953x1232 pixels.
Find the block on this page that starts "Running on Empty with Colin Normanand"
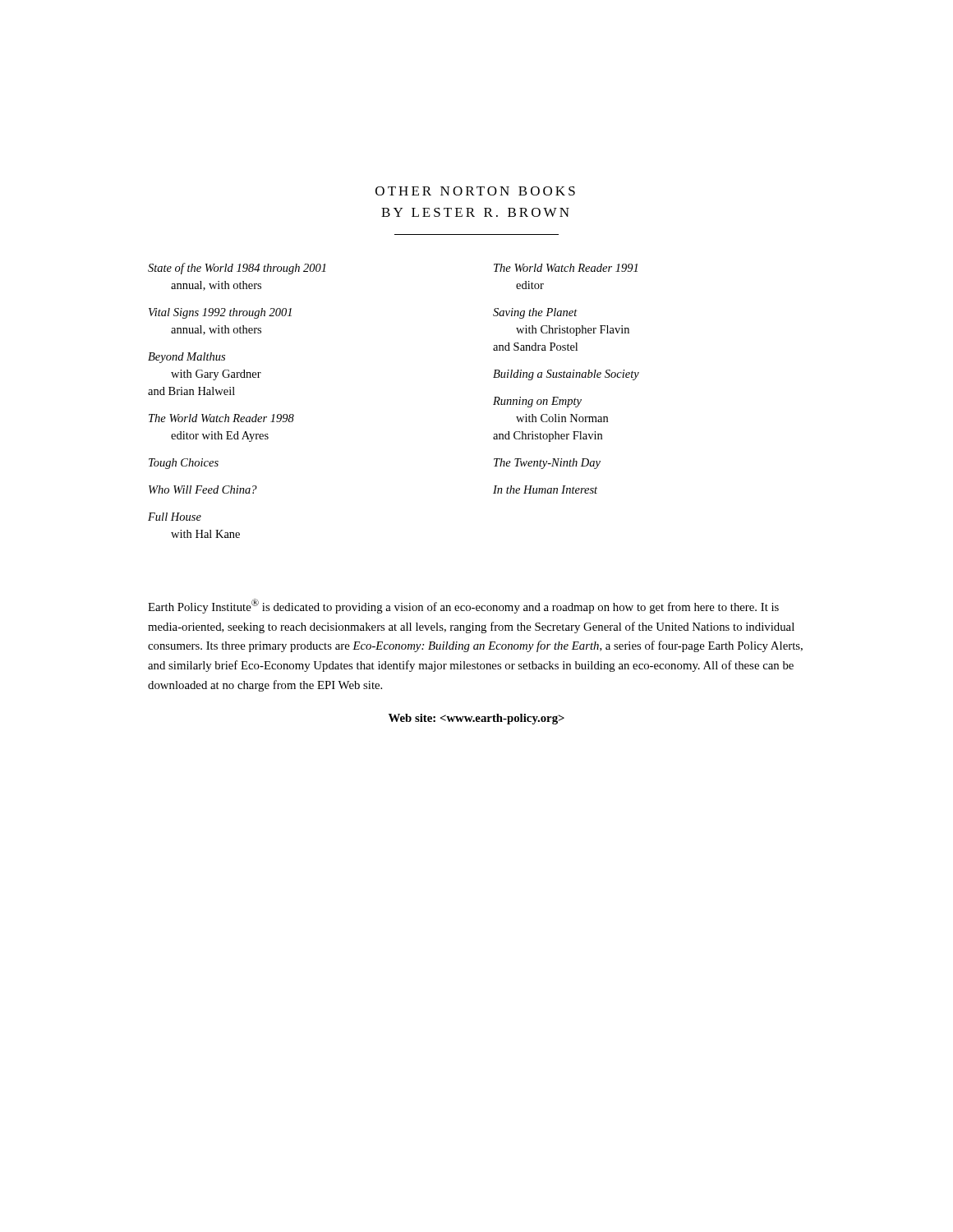coord(551,418)
